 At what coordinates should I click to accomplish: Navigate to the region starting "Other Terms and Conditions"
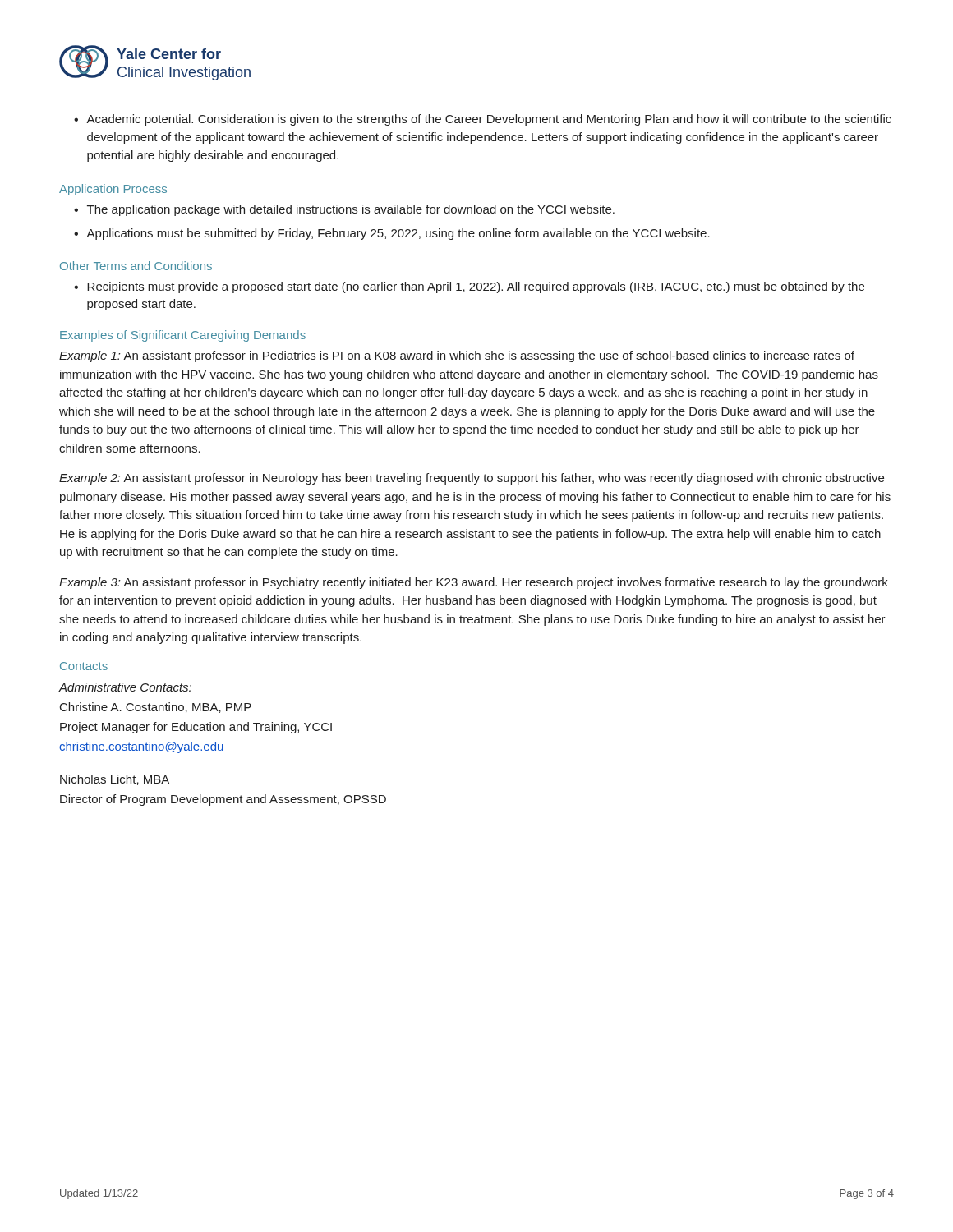click(136, 265)
